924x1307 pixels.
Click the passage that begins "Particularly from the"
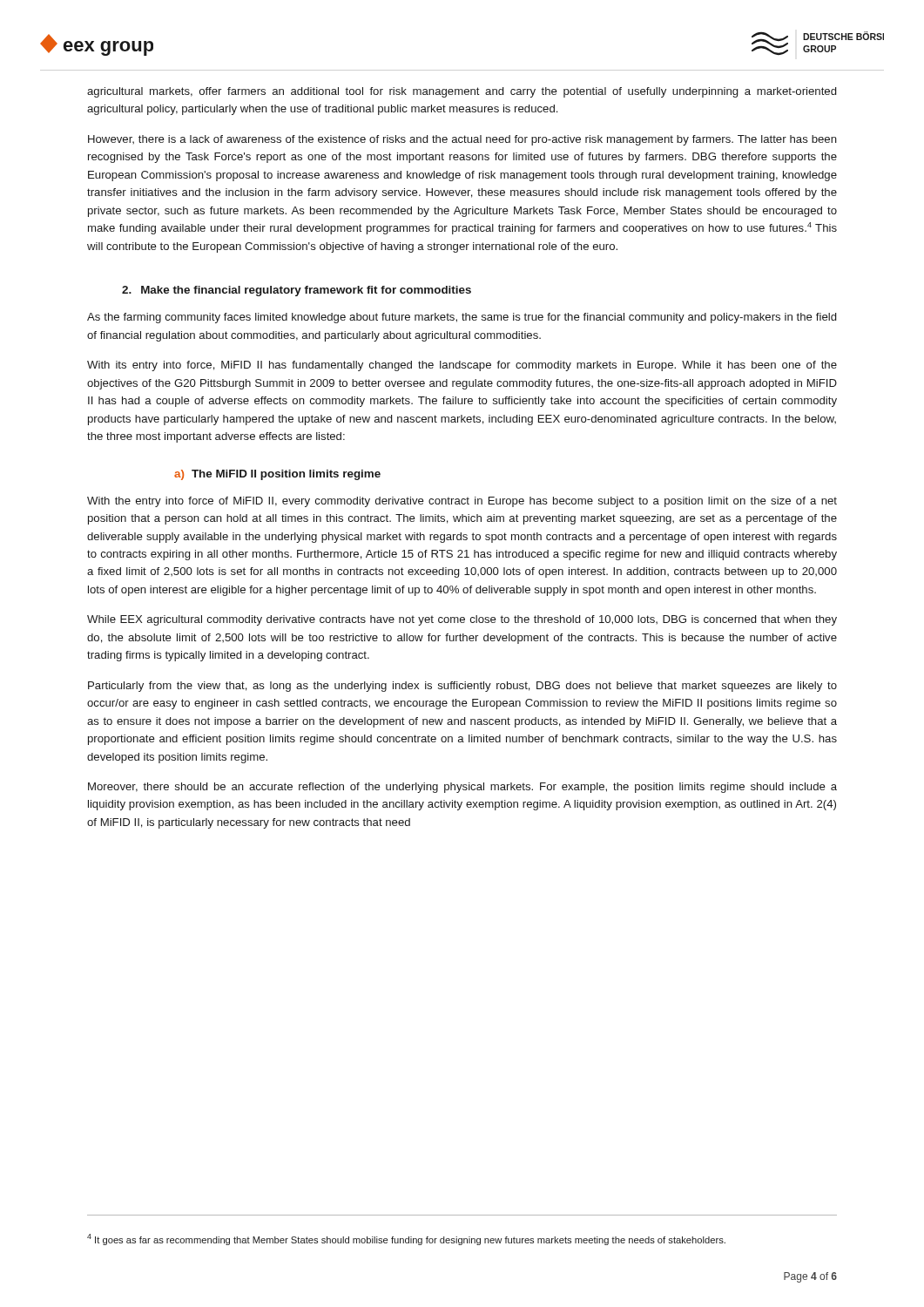tap(462, 721)
